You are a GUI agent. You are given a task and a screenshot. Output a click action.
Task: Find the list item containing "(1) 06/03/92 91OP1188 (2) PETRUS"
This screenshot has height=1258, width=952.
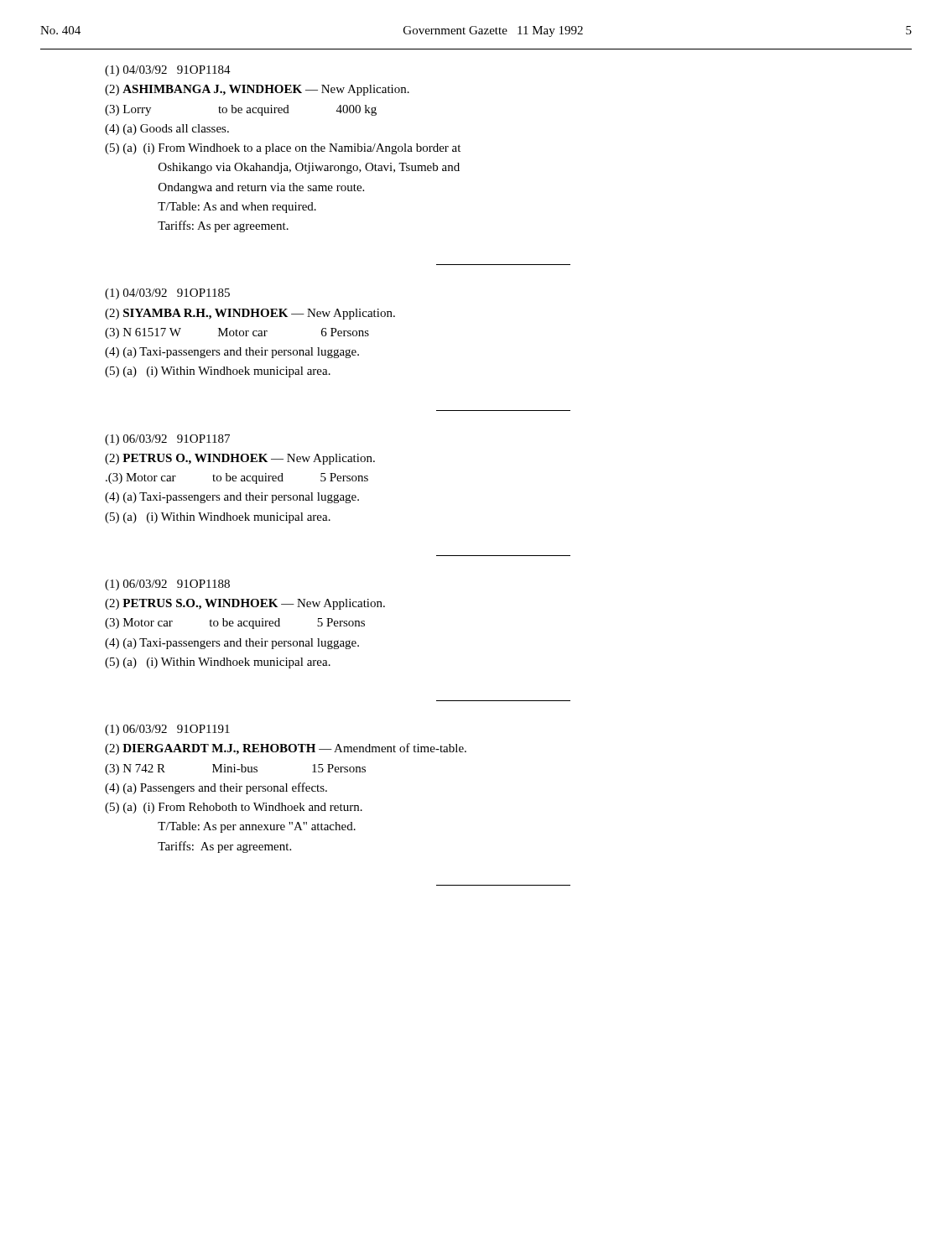pos(167,585)
